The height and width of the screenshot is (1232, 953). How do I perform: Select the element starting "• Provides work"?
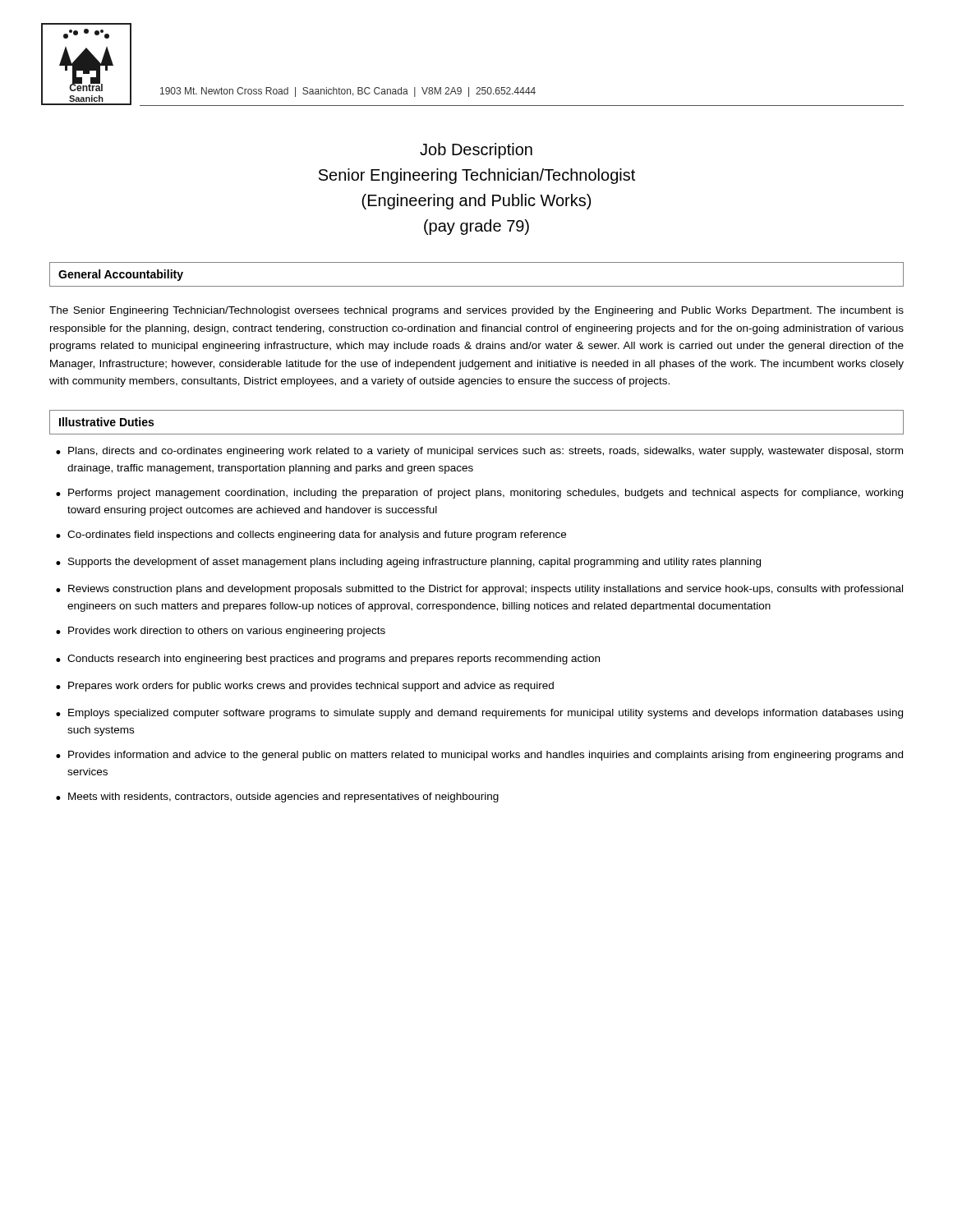[x=221, y=632]
